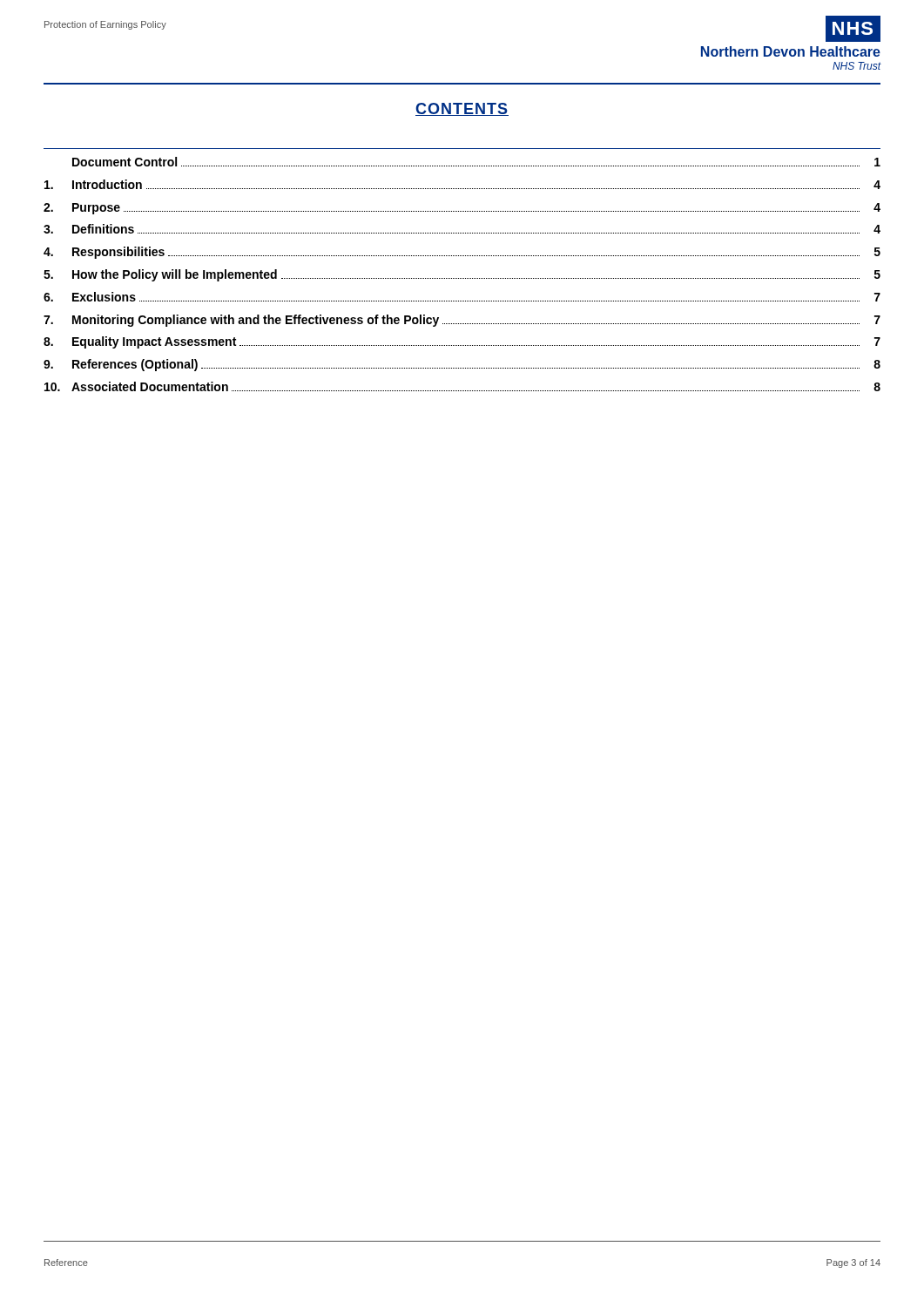Find the element starting "10. Associated Documentation 8"
Image resolution: width=924 pixels, height=1307 pixels.
pos(462,388)
